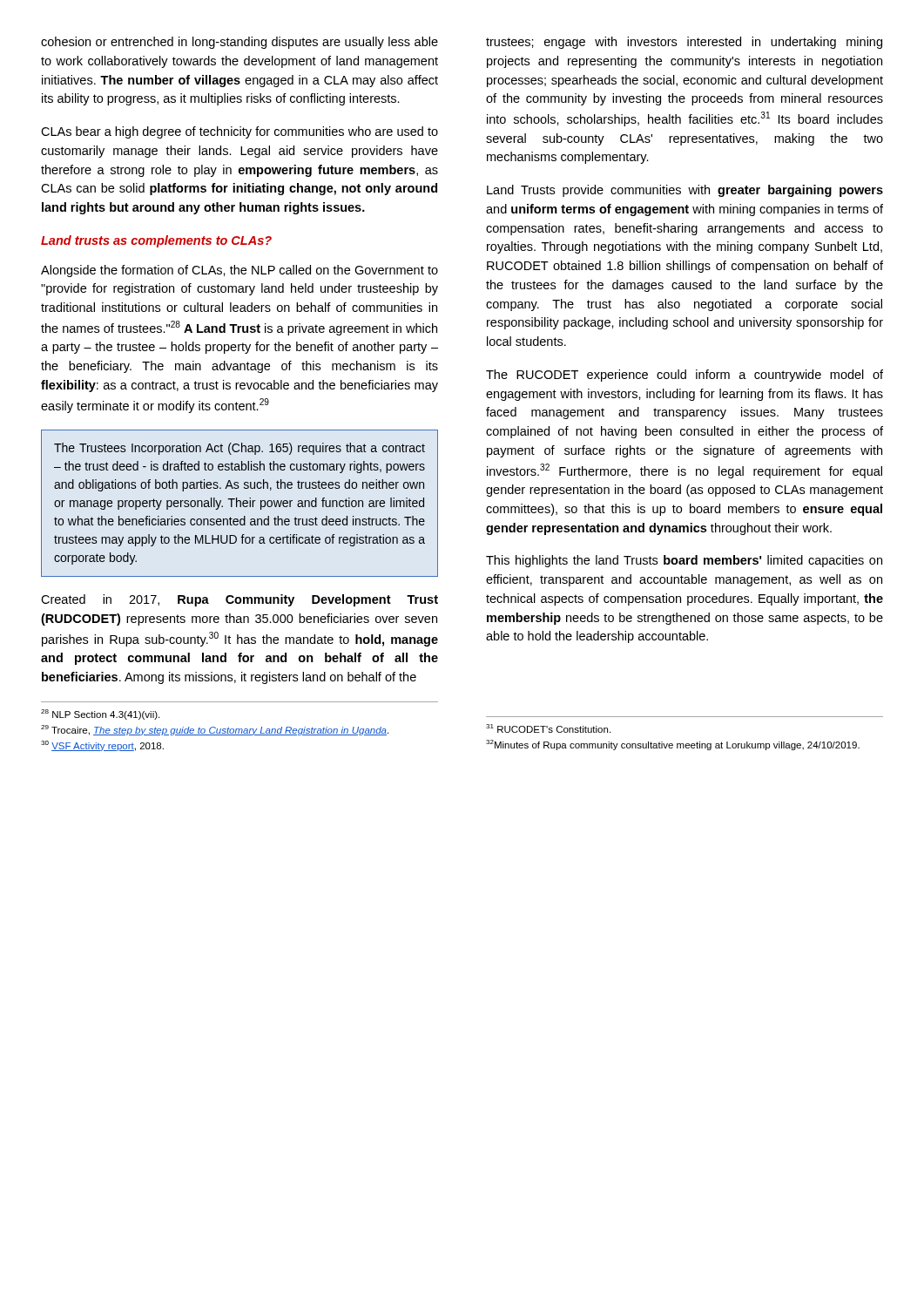Point to the passage starting "CLAs bear a"

240,169
